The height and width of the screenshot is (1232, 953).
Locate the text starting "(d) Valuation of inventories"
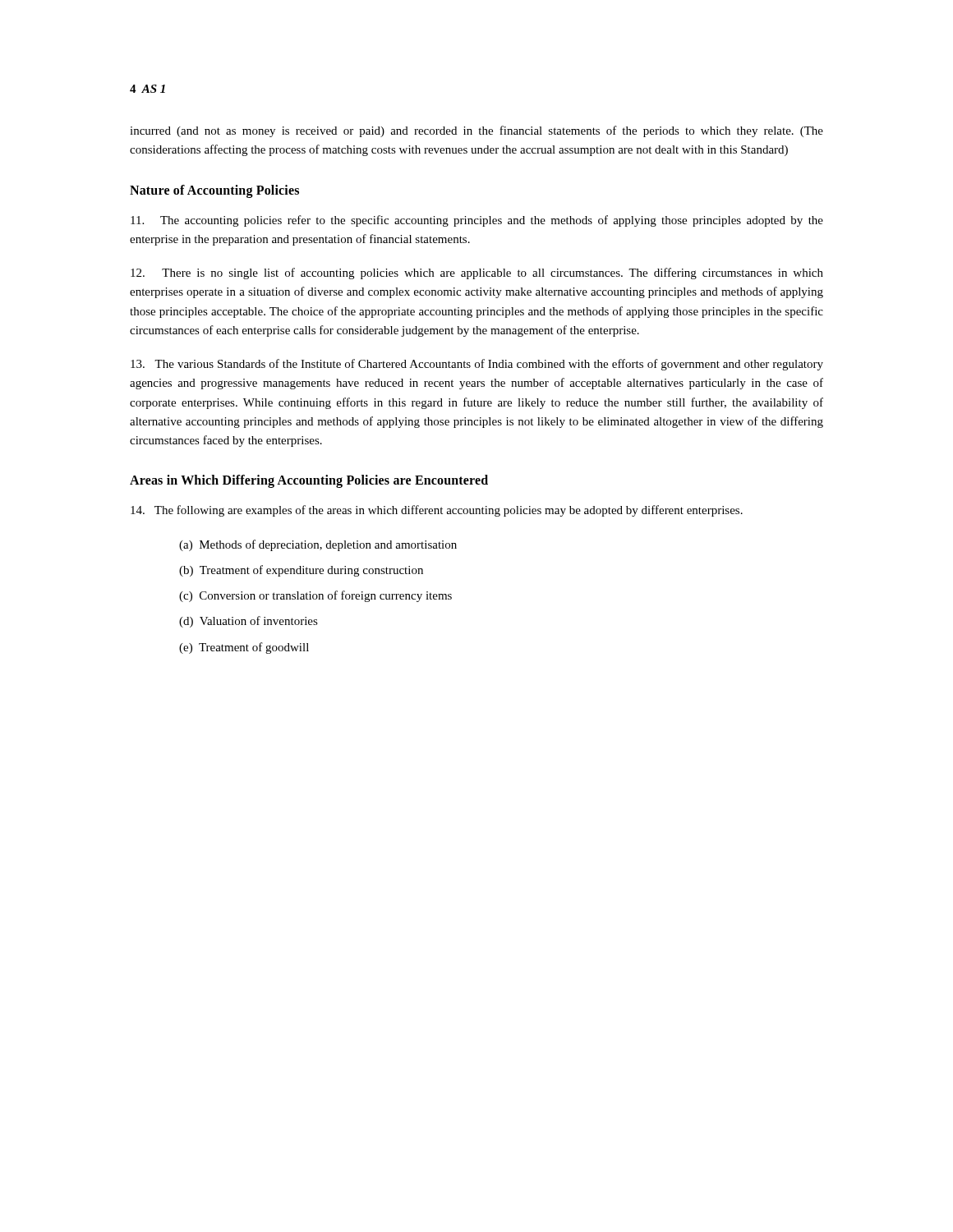click(248, 621)
